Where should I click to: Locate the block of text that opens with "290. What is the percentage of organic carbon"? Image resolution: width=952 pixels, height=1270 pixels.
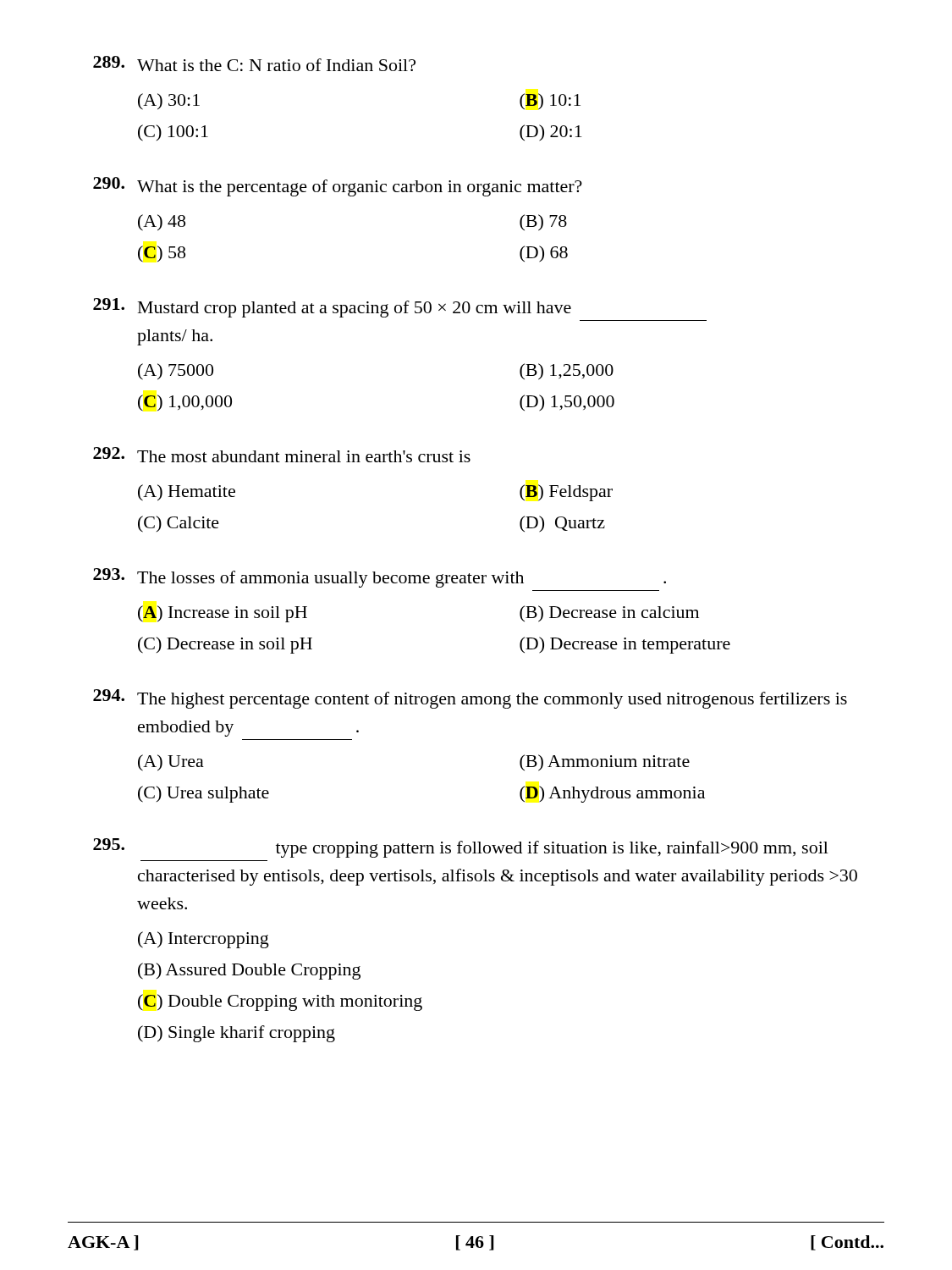pos(338,187)
